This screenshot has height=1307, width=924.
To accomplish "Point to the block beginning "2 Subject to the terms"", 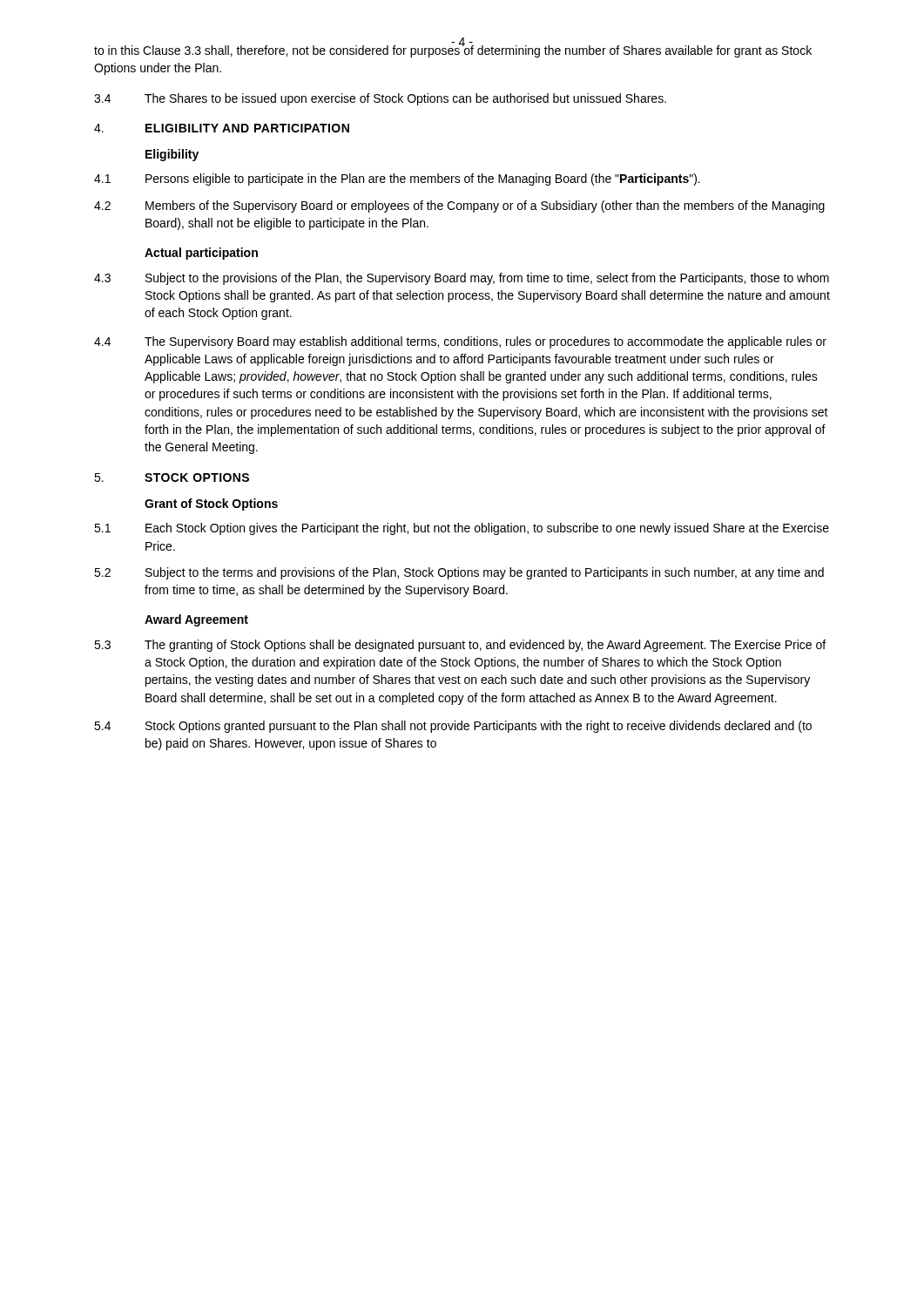I will click(462, 581).
